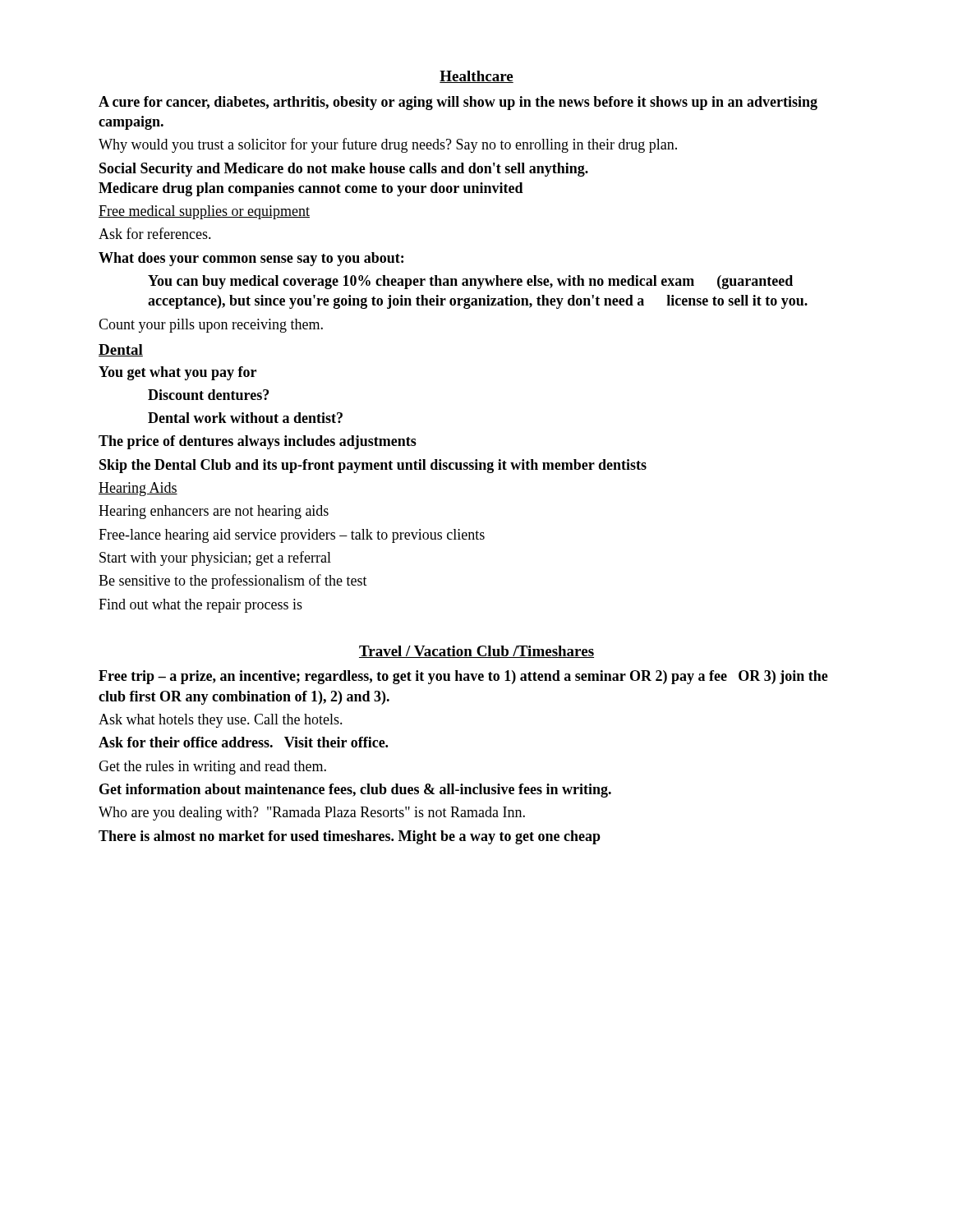Image resolution: width=953 pixels, height=1232 pixels.
Task: Point to the text starting "Hearing enhancers are not hearing aids"
Action: pyautogui.click(x=214, y=511)
